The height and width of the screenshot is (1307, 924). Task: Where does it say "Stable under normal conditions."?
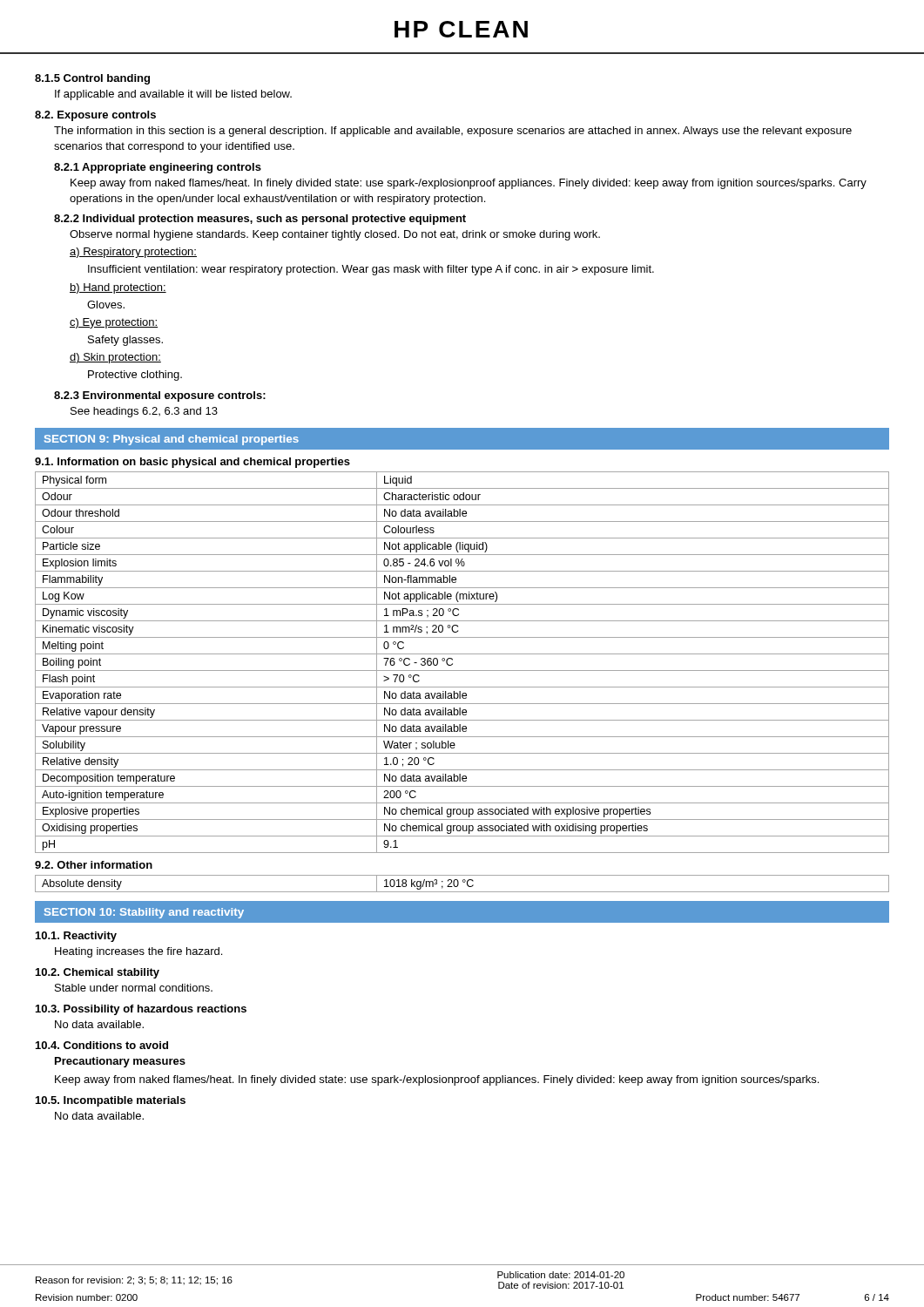click(x=134, y=988)
